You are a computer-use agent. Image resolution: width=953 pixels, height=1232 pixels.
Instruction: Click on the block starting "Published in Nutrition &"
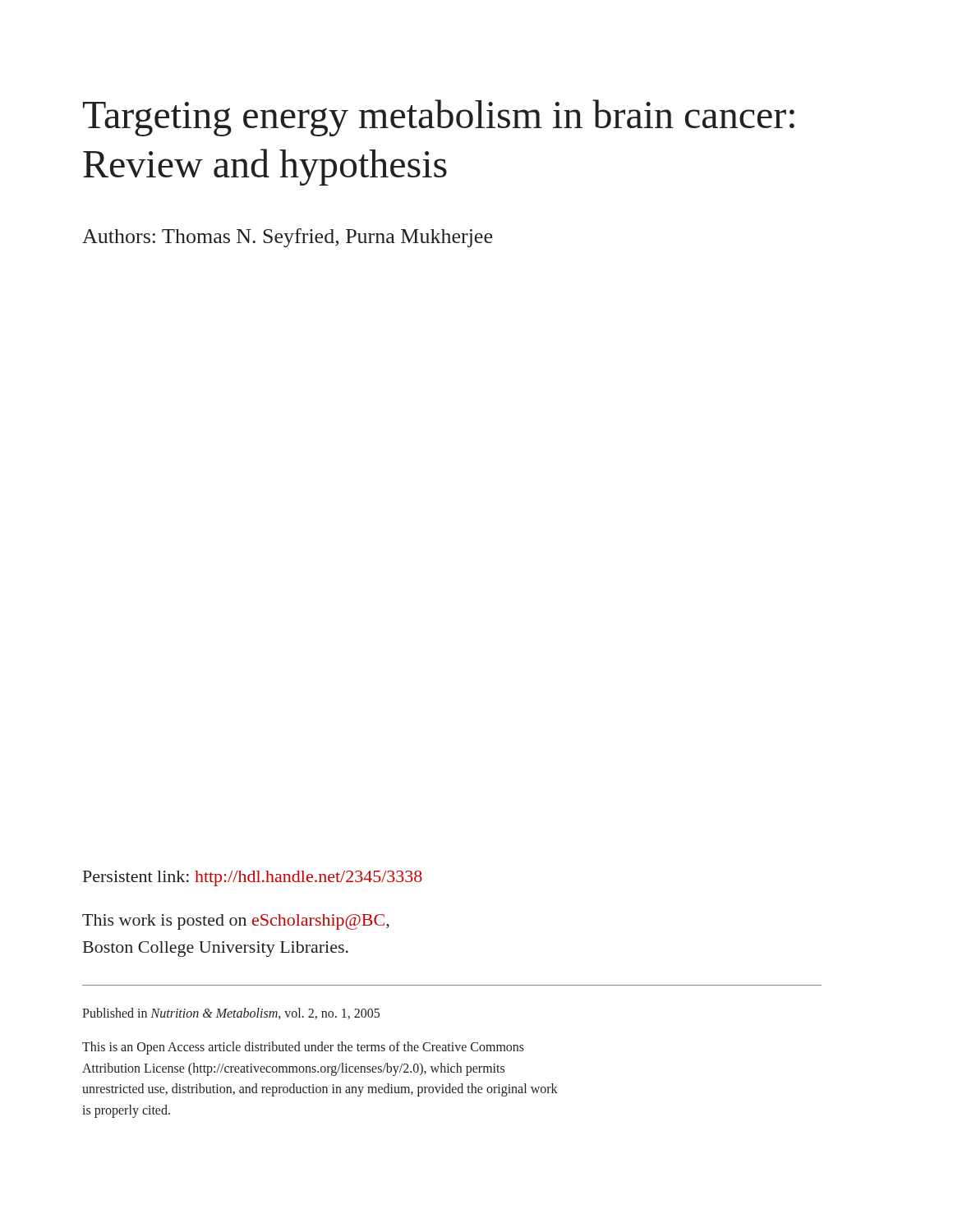coord(231,1013)
